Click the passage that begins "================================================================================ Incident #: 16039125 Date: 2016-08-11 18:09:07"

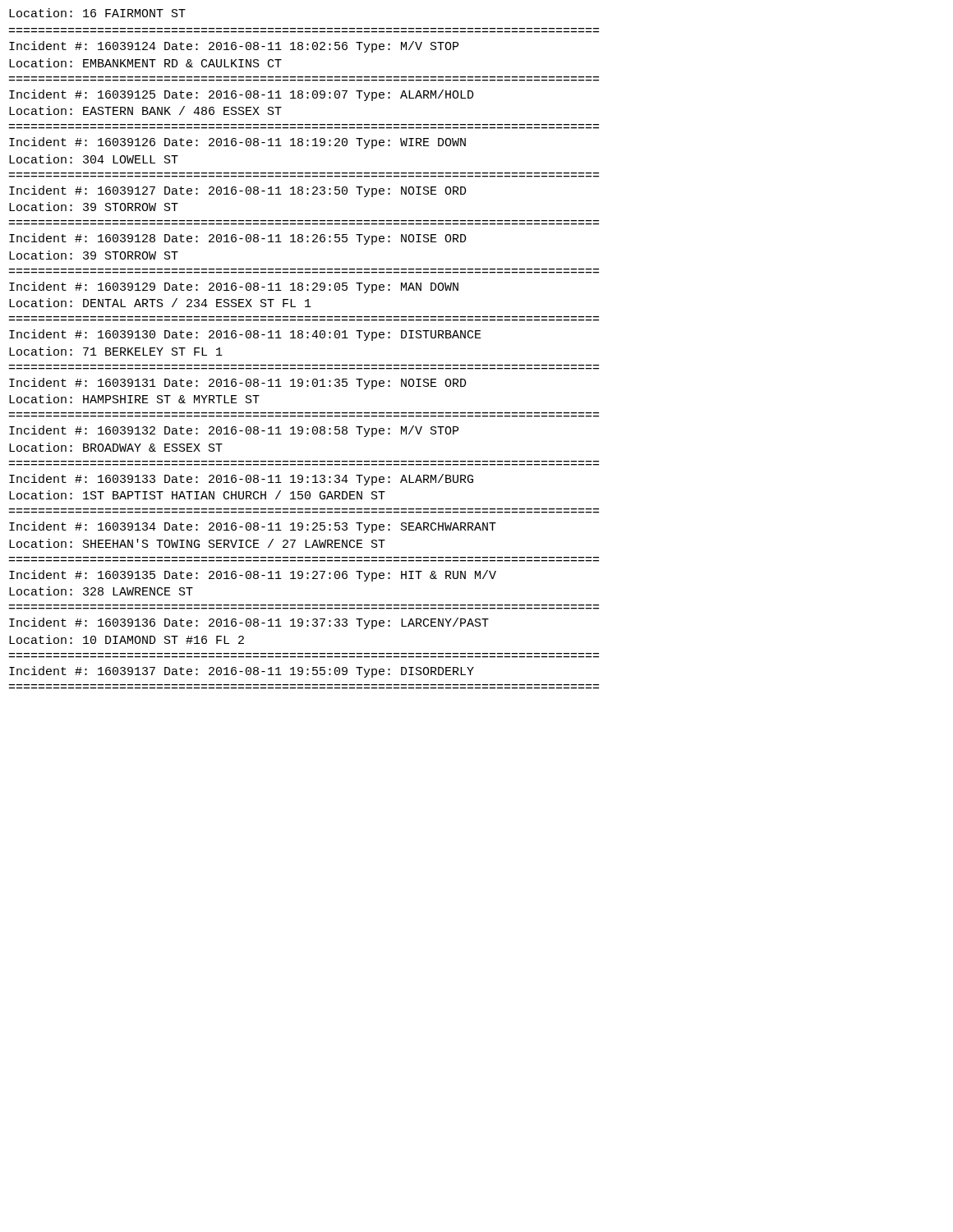coord(476,97)
